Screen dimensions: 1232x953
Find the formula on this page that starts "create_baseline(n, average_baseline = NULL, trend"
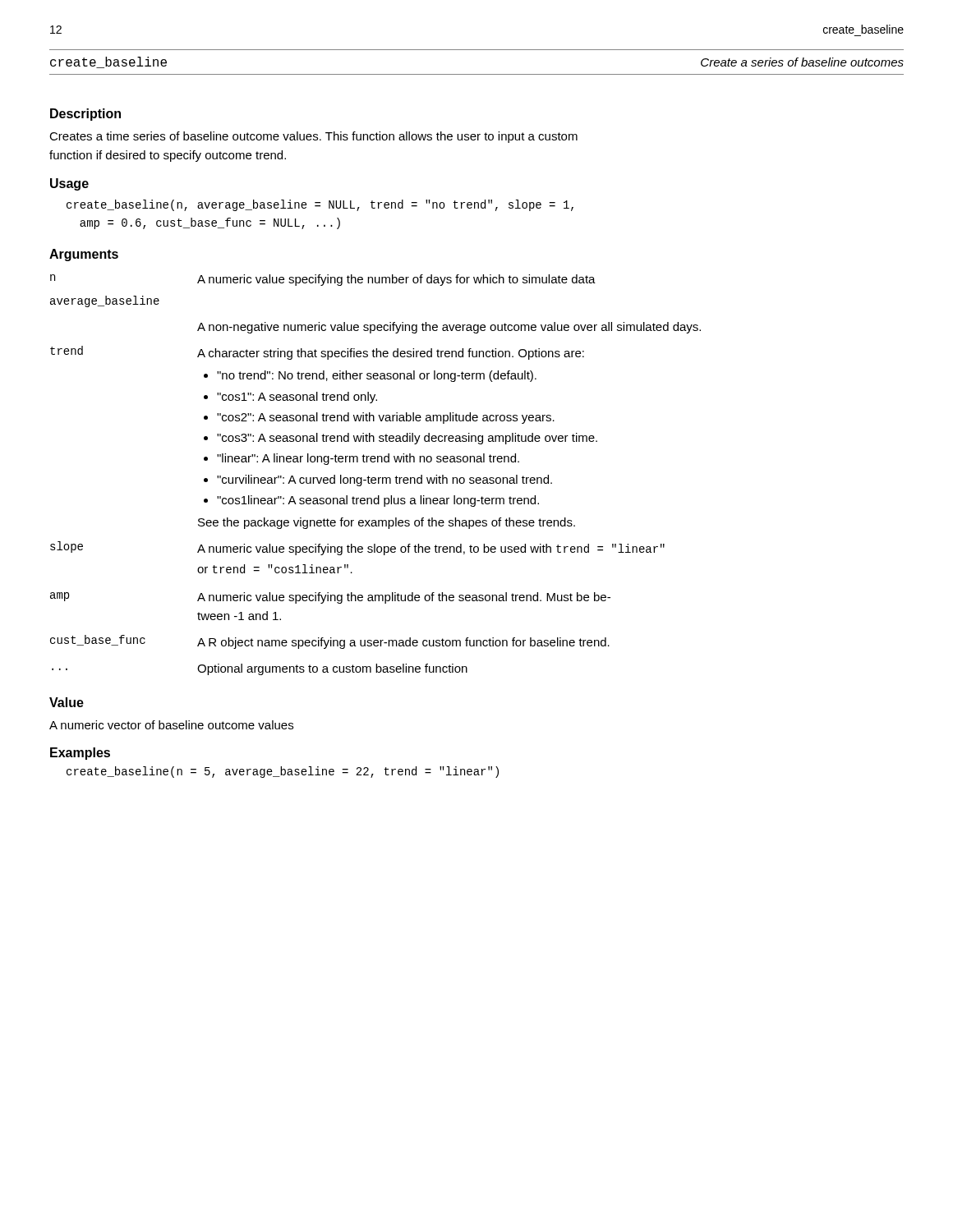tap(485, 214)
